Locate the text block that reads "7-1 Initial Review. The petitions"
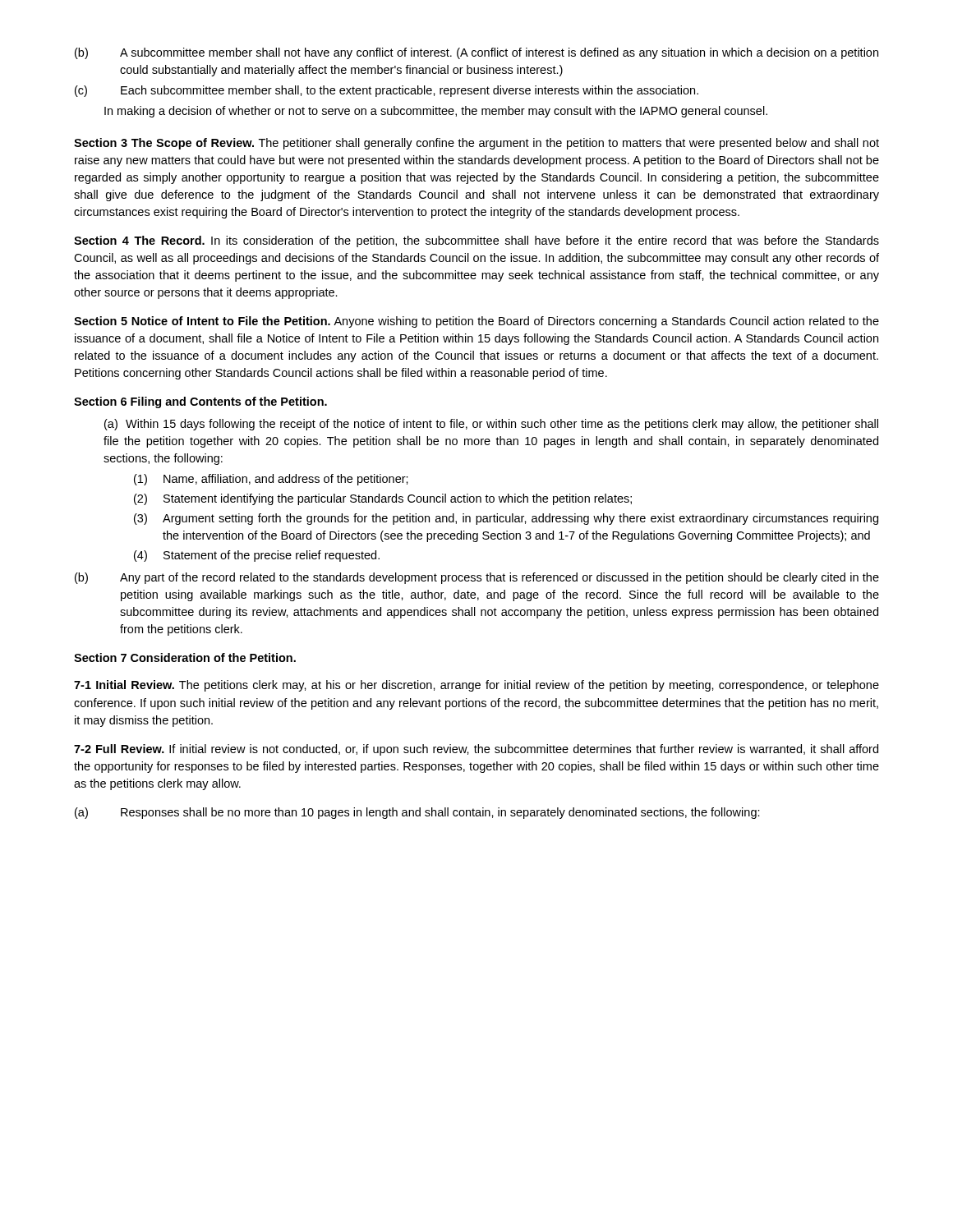The height and width of the screenshot is (1232, 953). tap(476, 703)
